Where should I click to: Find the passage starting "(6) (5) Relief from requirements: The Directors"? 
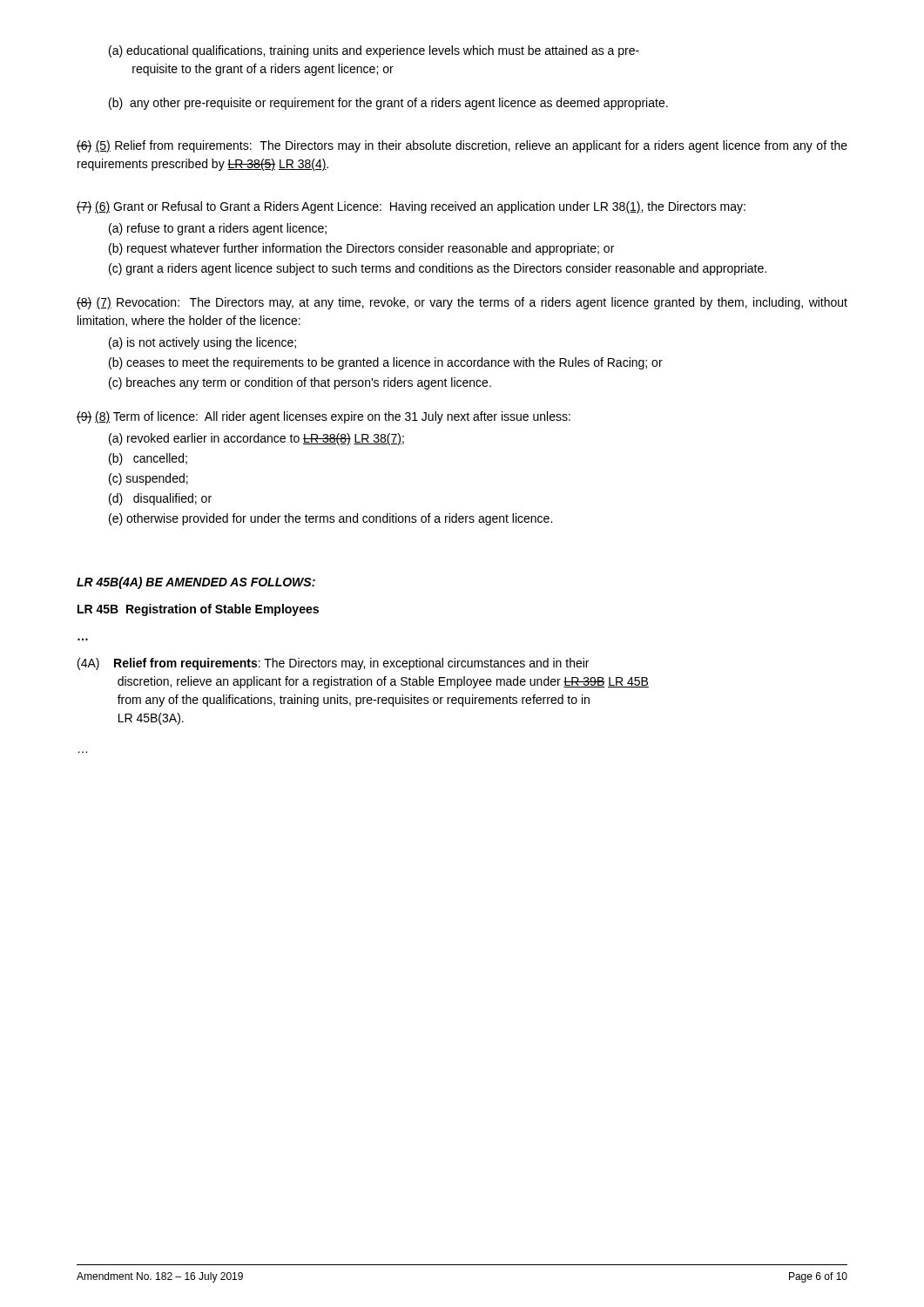pos(462,155)
